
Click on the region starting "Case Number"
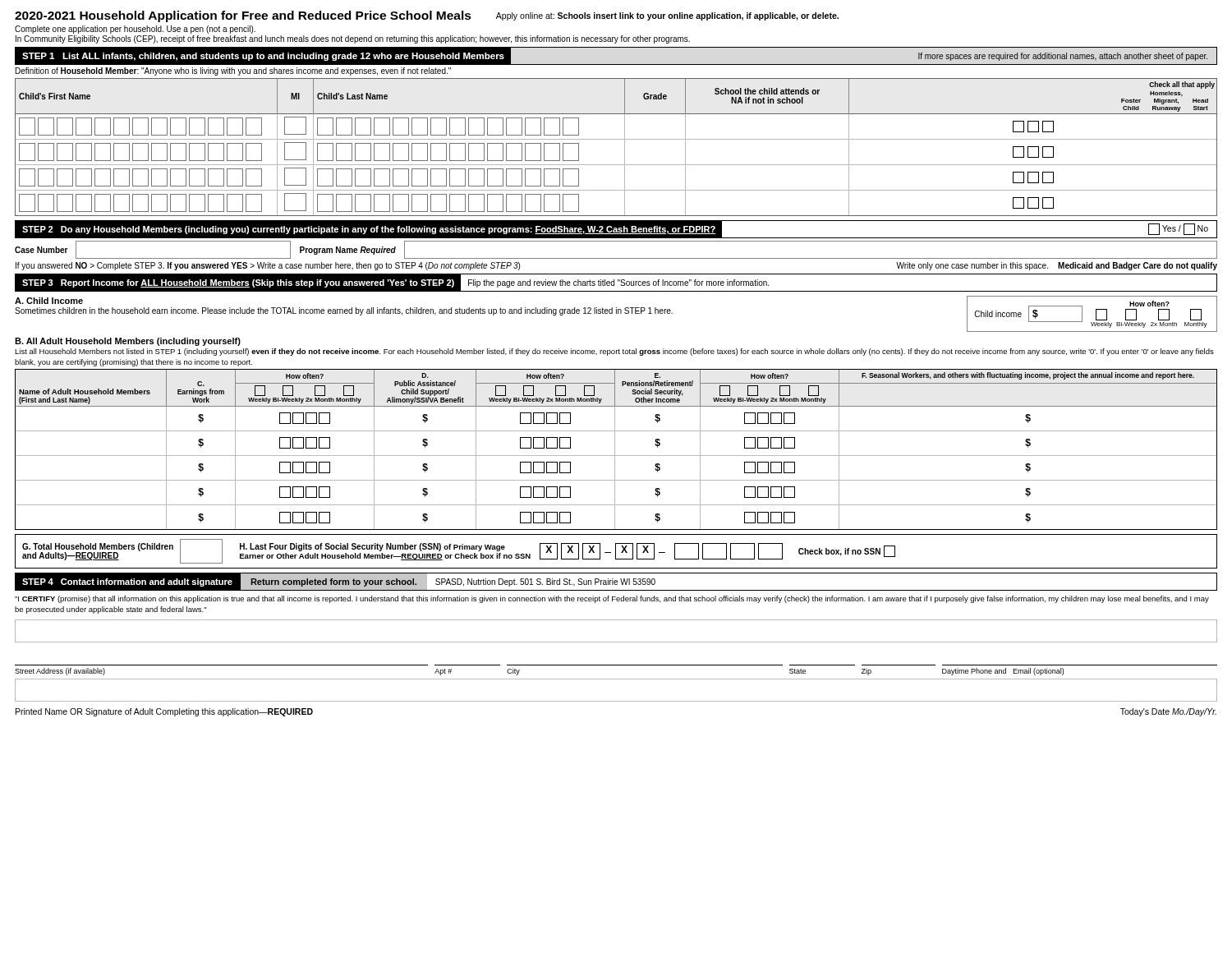pos(41,250)
